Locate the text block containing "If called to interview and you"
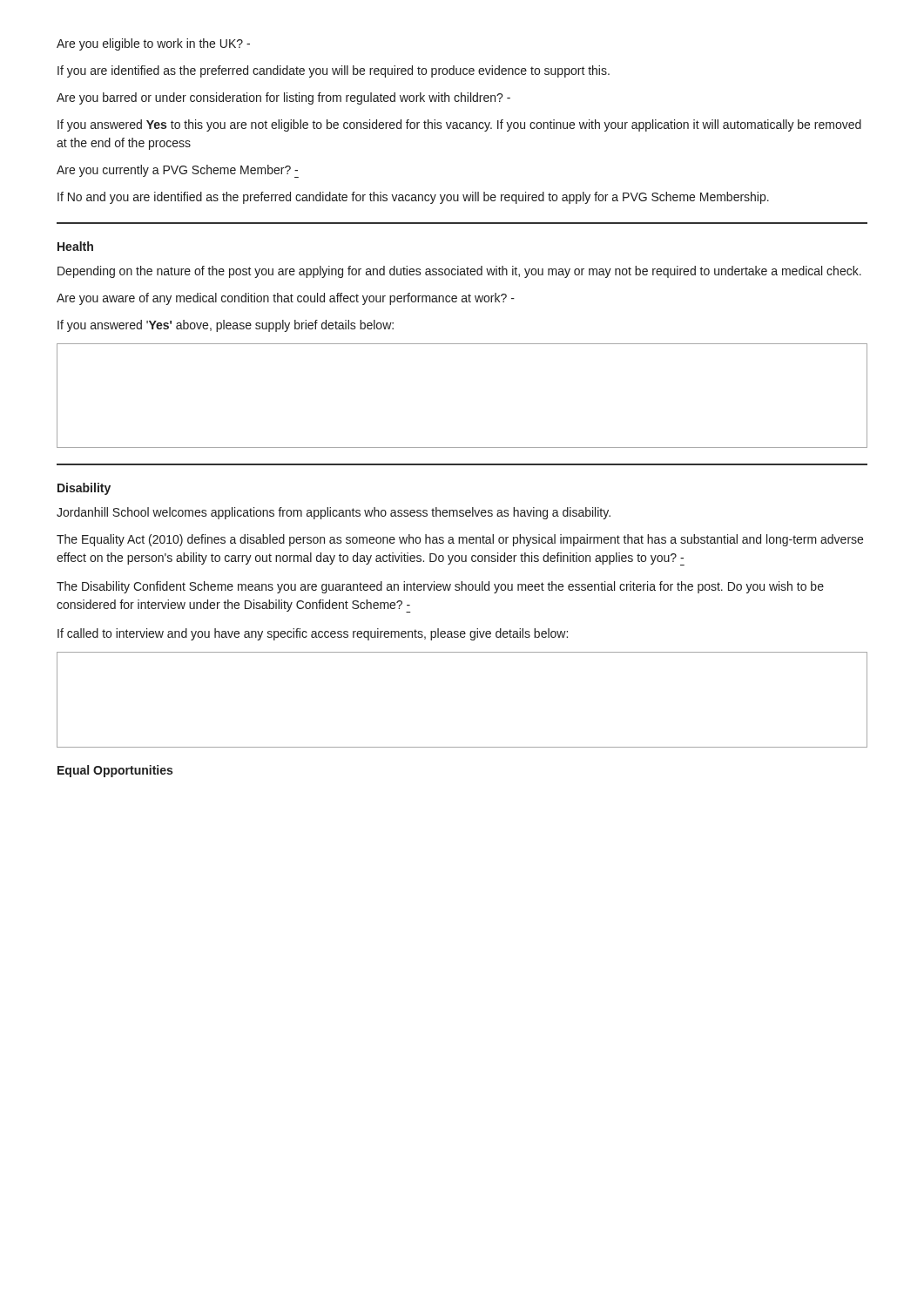This screenshot has width=924, height=1307. (x=313, y=633)
